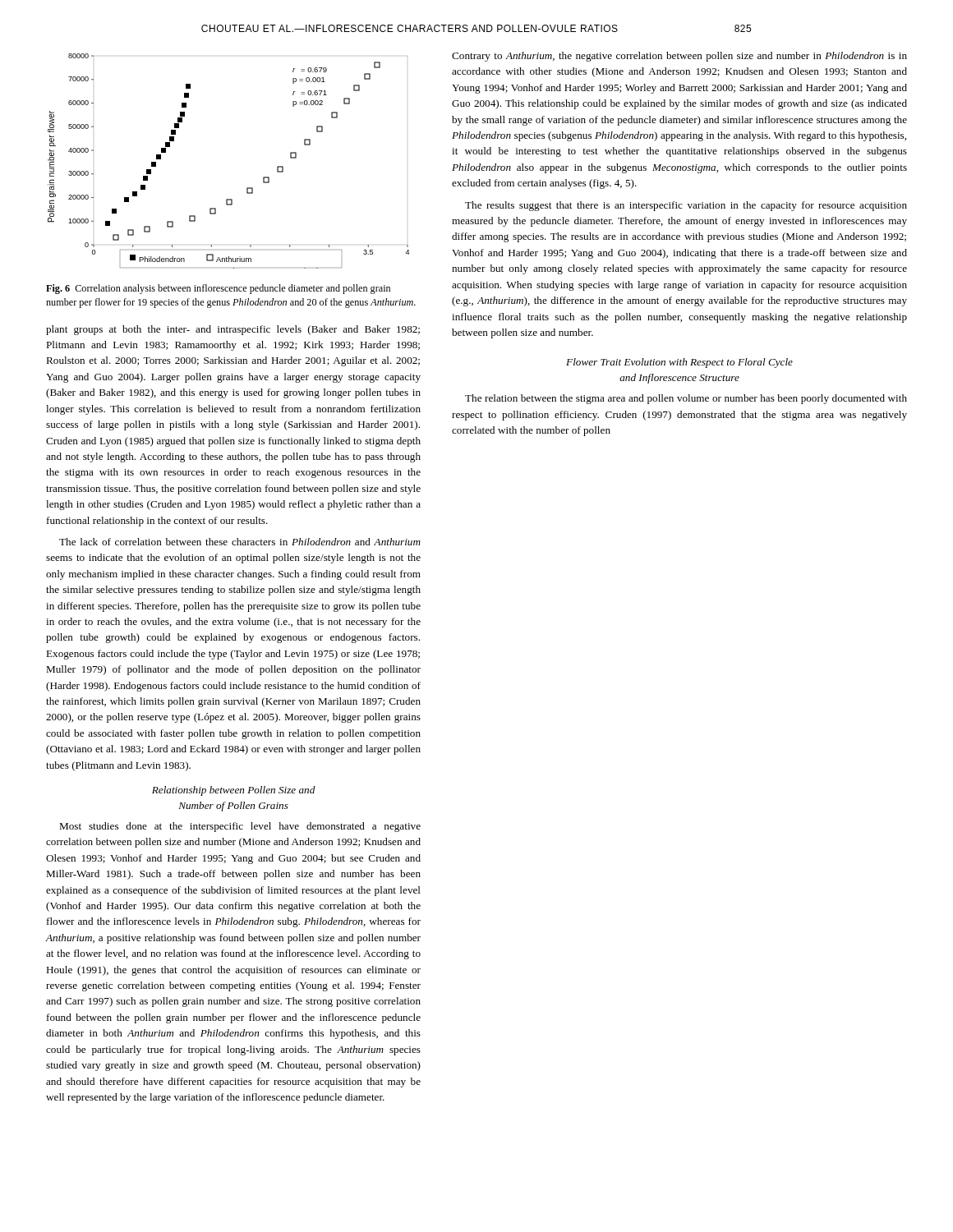Screen dimensions: 1232x953
Task: Locate the scatter plot
Action: (x=233, y=162)
